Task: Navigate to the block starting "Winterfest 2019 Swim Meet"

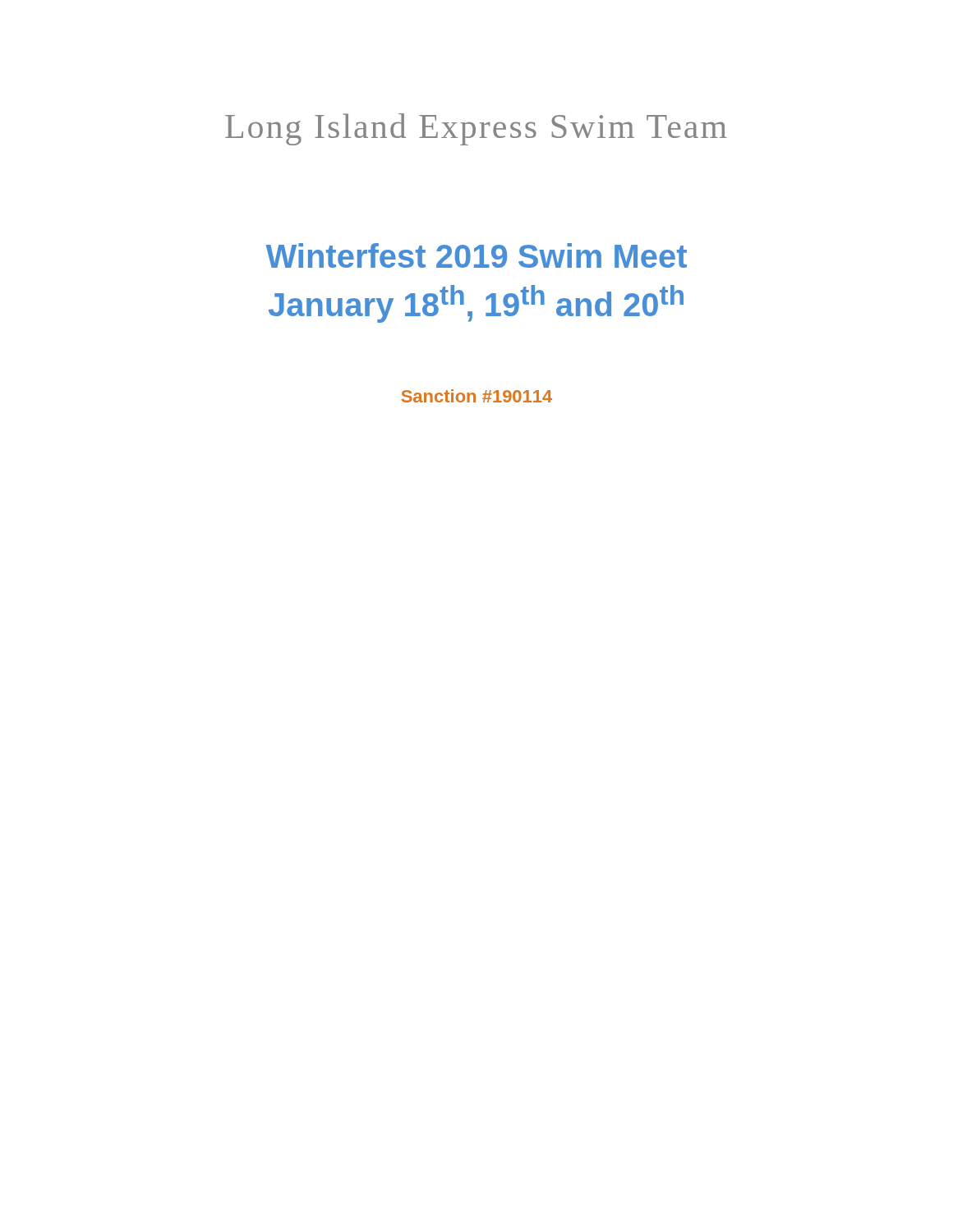Action: [x=476, y=281]
